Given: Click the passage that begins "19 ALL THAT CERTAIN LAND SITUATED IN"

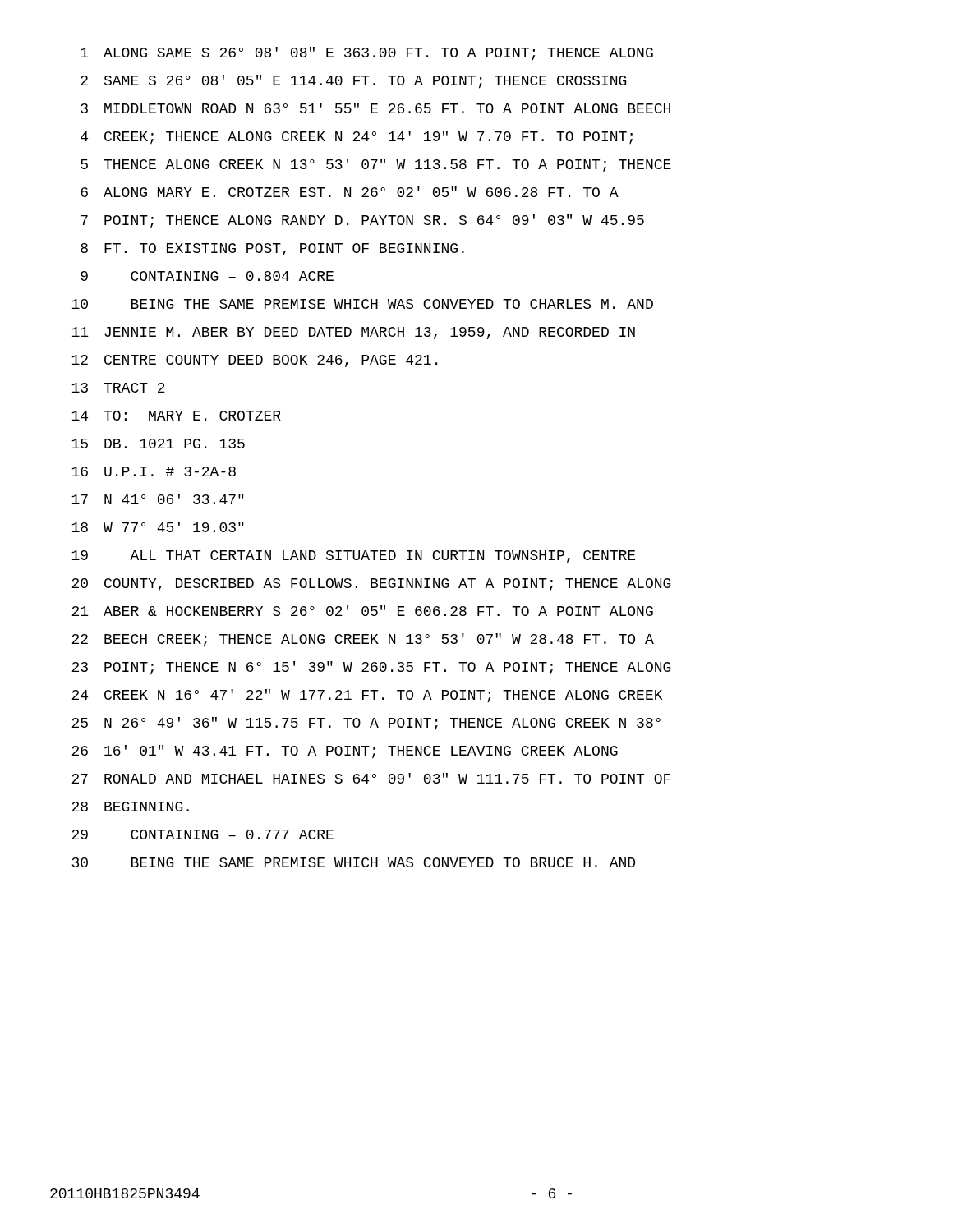Looking at the screenshot, I should click(x=343, y=556).
